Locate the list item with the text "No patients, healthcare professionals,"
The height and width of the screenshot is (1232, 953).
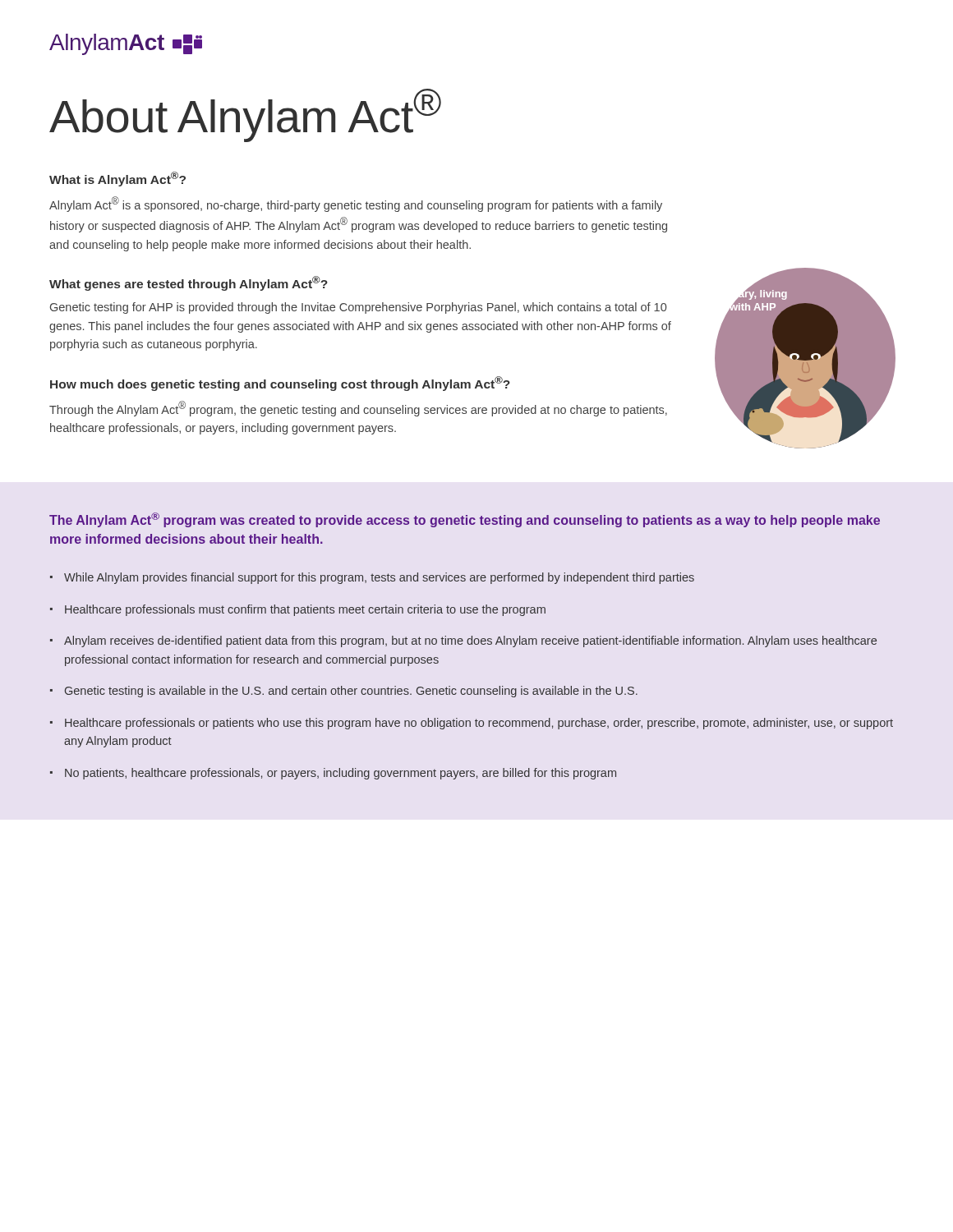[x=341, y=773]
